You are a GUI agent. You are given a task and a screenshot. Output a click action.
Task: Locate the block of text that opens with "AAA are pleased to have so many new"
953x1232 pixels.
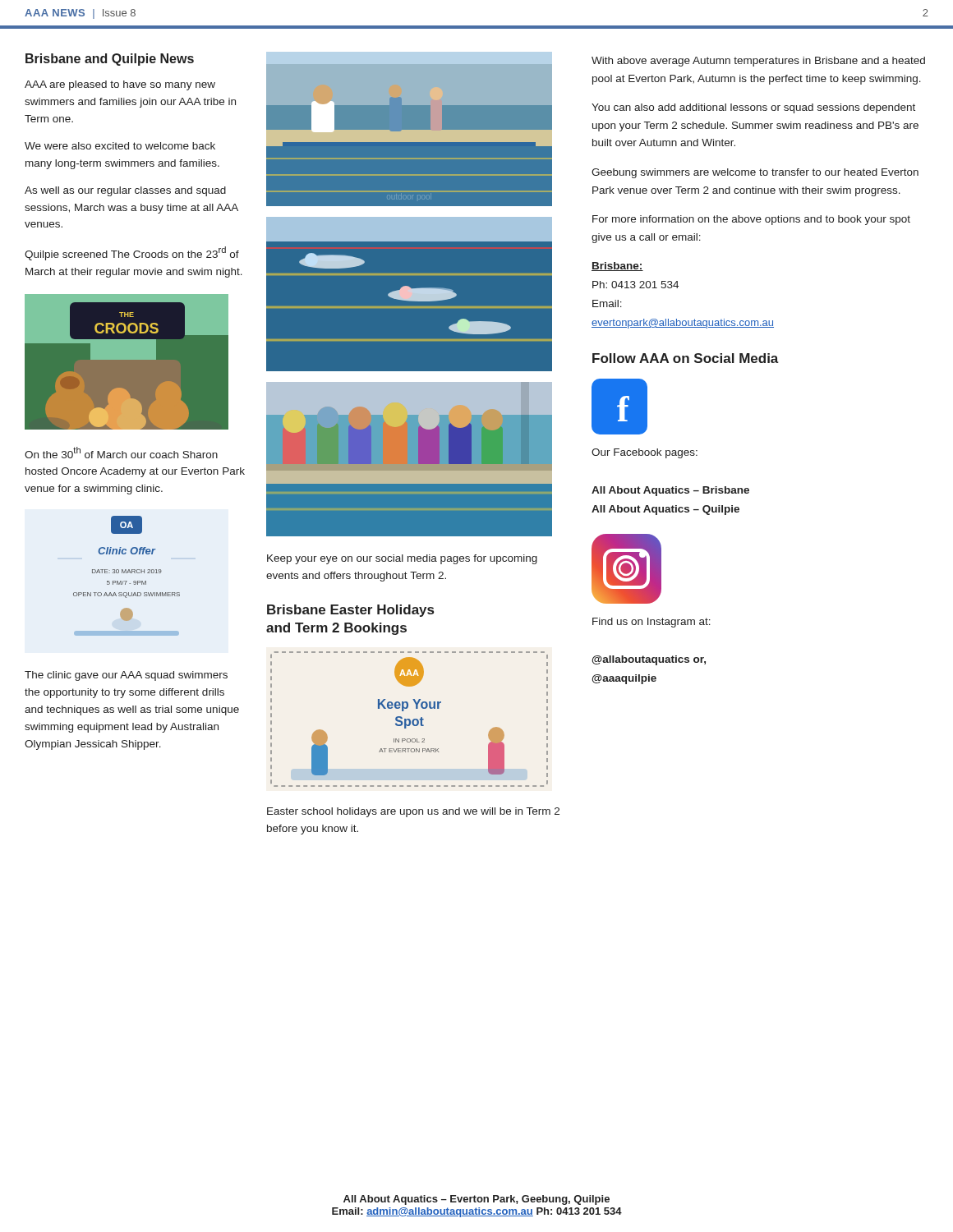tap(131, 101)
